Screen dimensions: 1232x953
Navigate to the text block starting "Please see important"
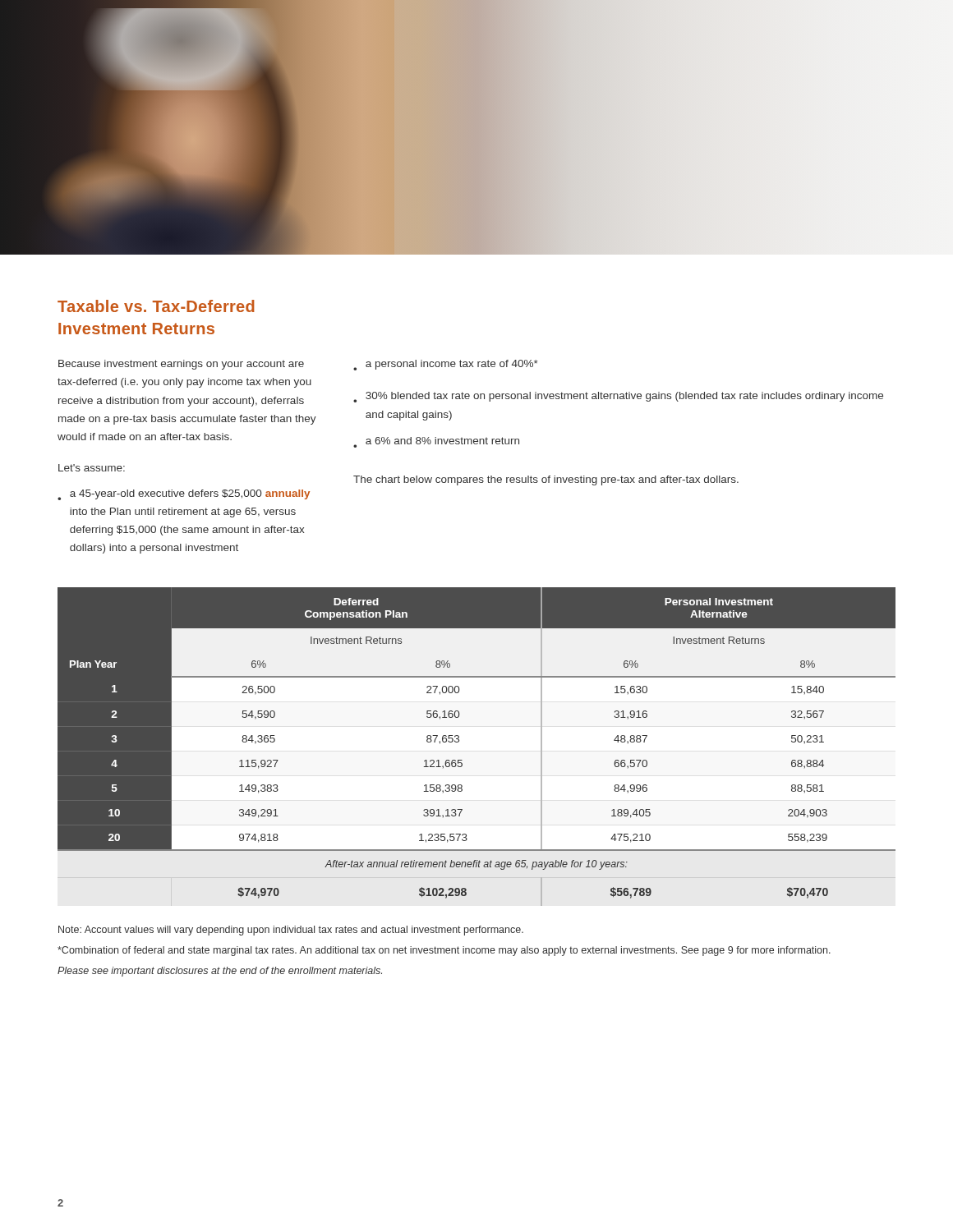click(x=220, y=971)
